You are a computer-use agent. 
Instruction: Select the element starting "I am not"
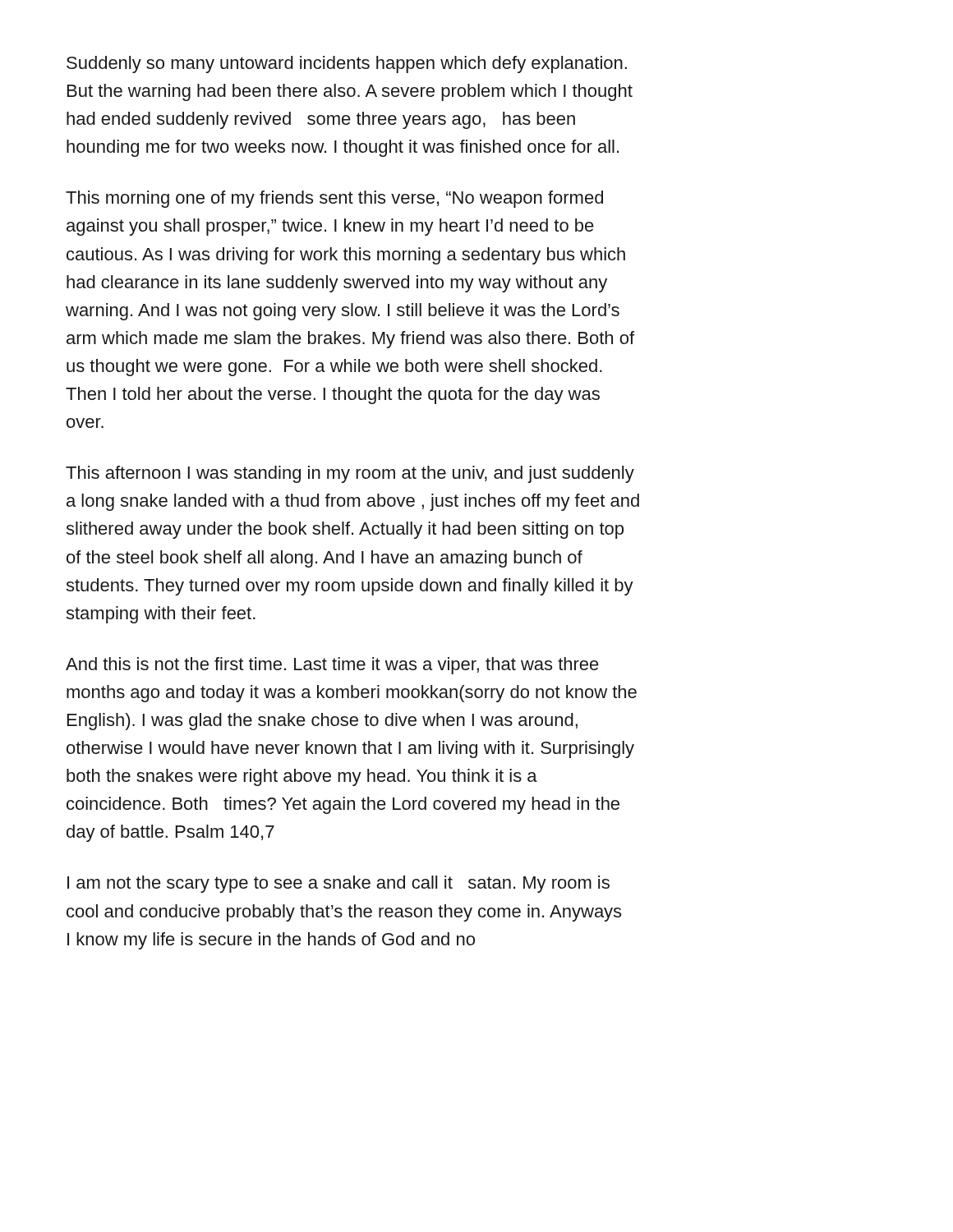tap(349, 911)
